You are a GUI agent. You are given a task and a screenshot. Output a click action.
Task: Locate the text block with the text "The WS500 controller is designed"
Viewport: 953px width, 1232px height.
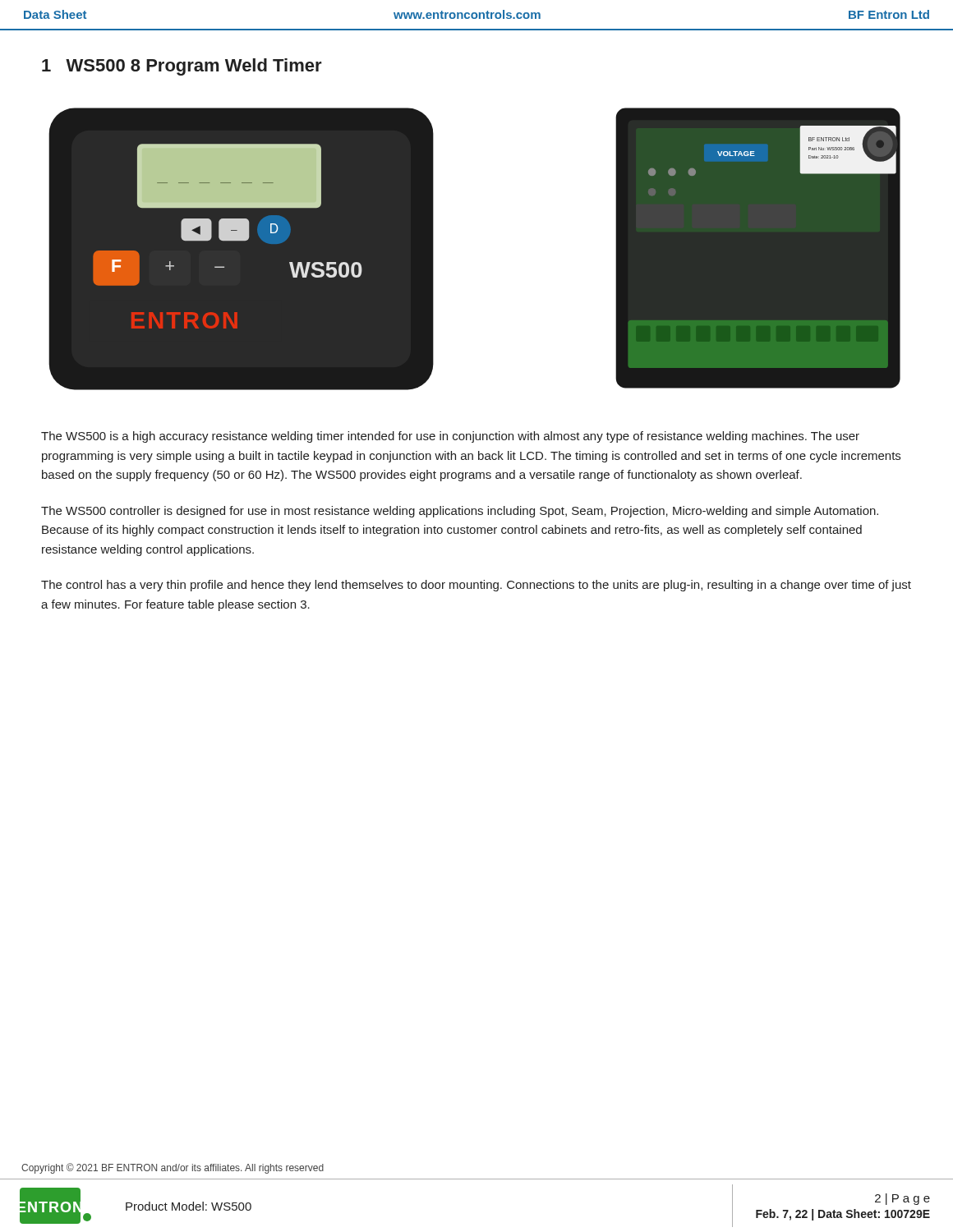(460, 530)
